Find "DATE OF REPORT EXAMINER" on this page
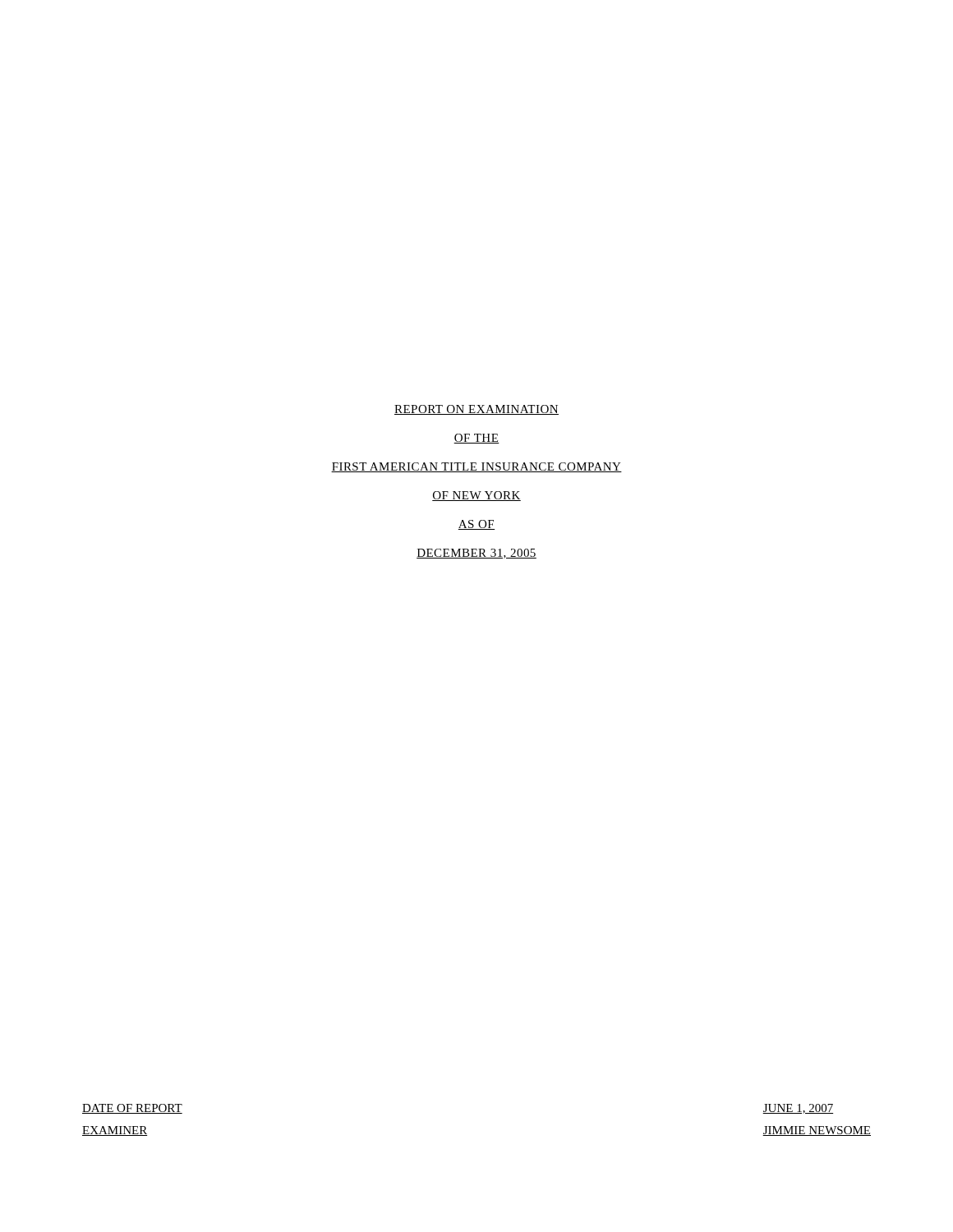This screenshot has height=1232, width=953. click(x=132, y=1119)
